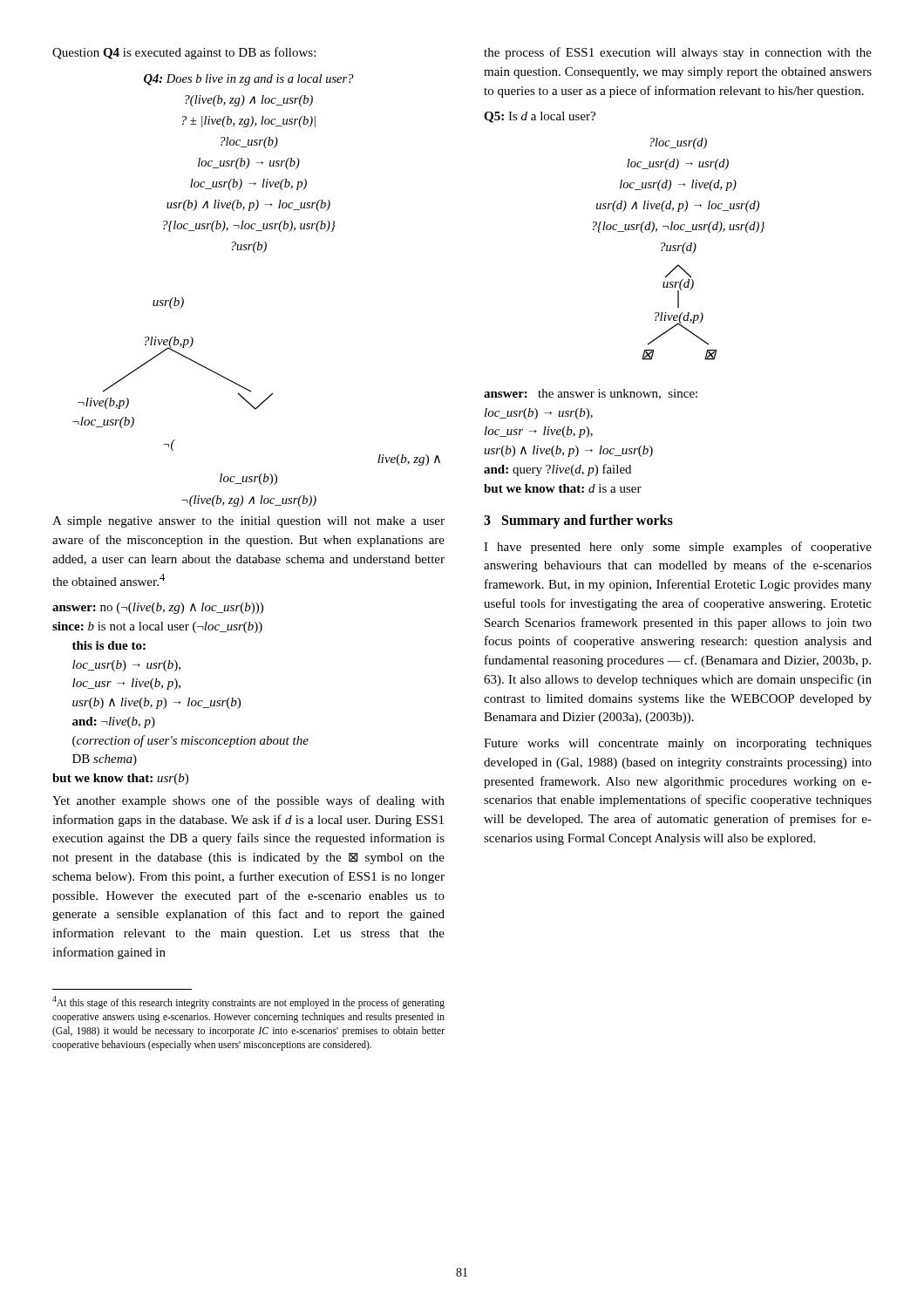Find the region starting "3 Summary and further works"
The width and height of the screenshot is (924, 1308).
tap(678, 521)
